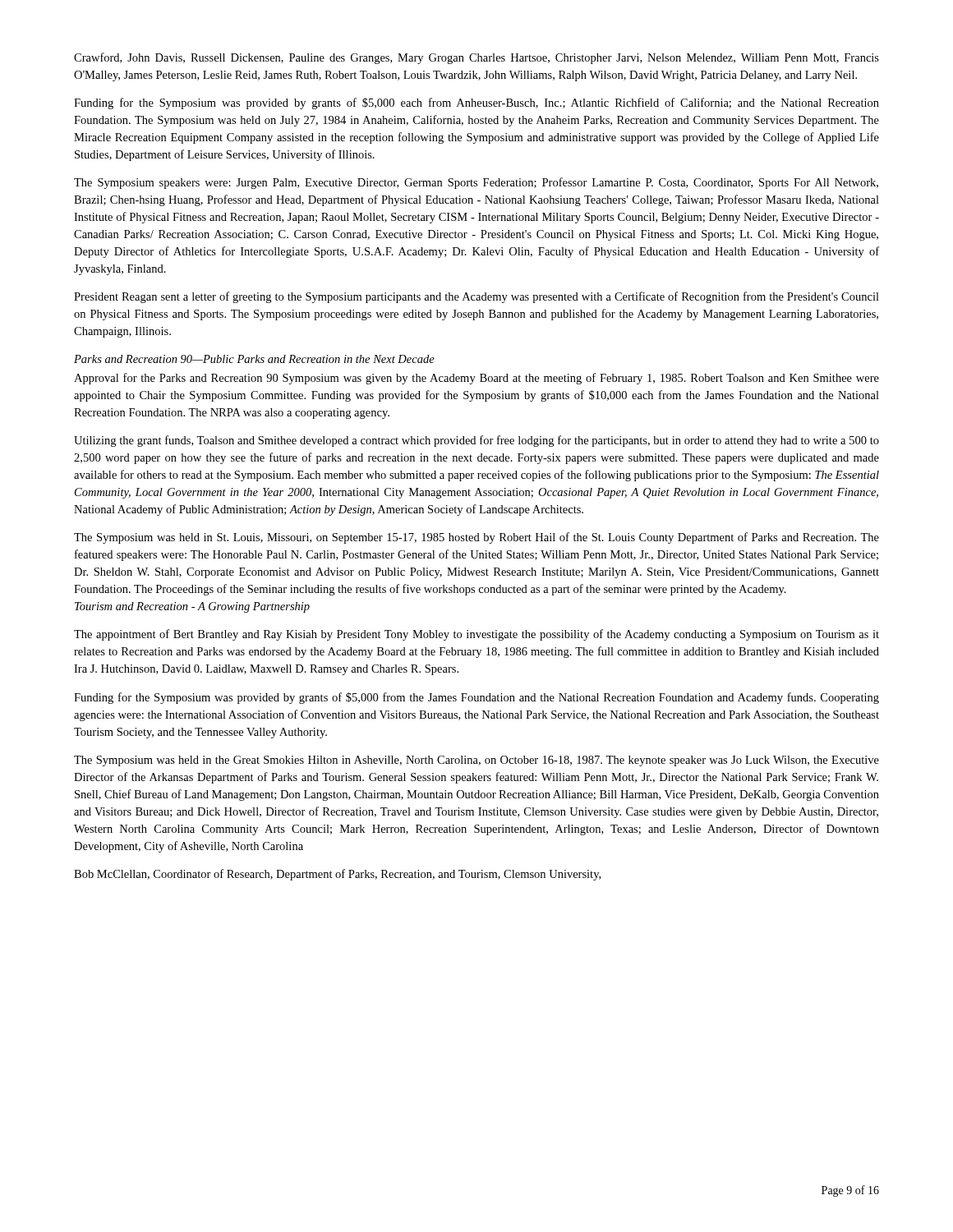953x1232 pixels.
Task: Navigate to the block starting "Parks and Recreation 90—Public Parks and Recreation in"
Action: pos(254,359)
